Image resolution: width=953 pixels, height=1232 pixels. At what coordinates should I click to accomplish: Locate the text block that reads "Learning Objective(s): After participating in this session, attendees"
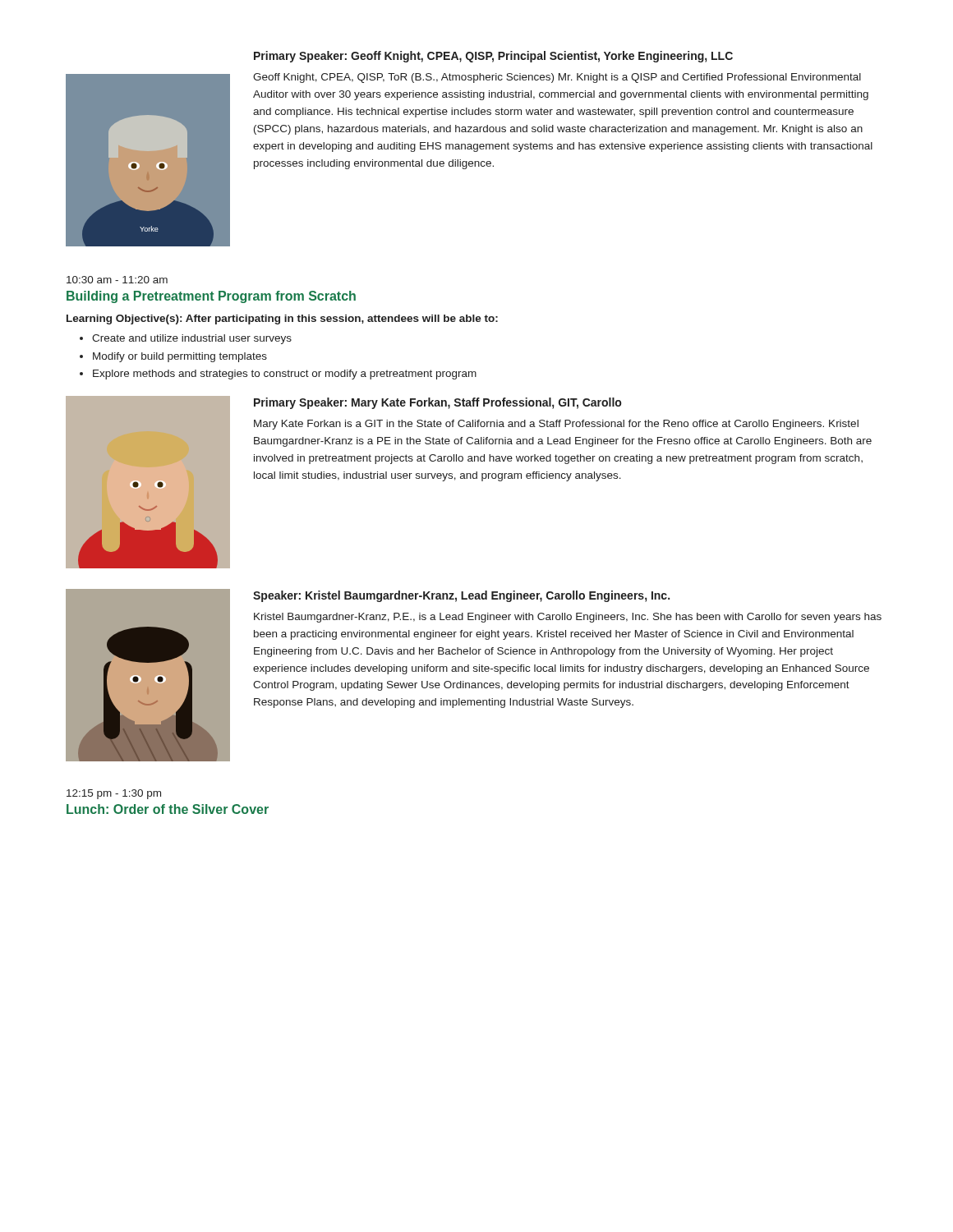pyautogui.click(x=282, y=318)
